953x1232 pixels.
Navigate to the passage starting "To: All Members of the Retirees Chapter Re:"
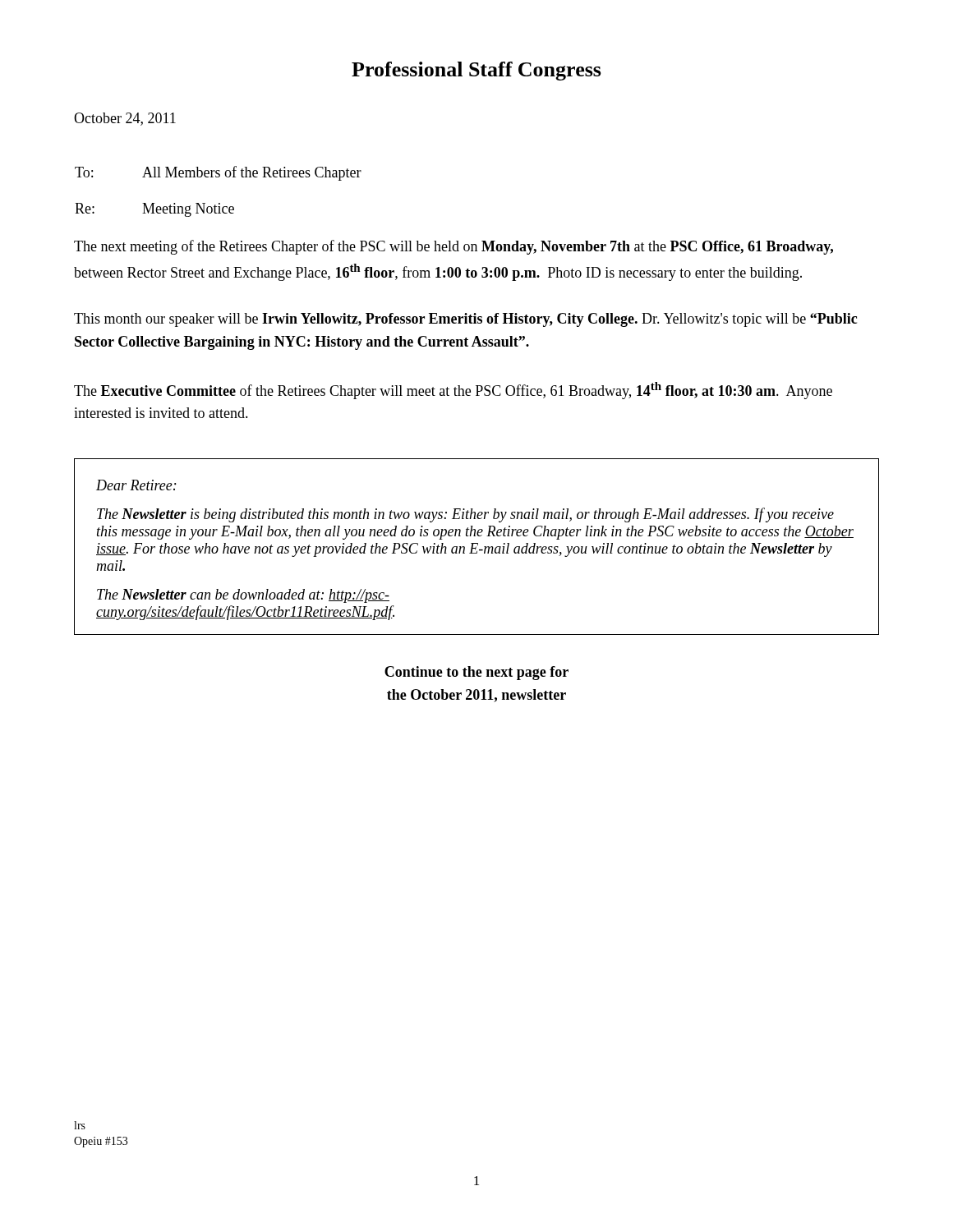coord(218,173)
